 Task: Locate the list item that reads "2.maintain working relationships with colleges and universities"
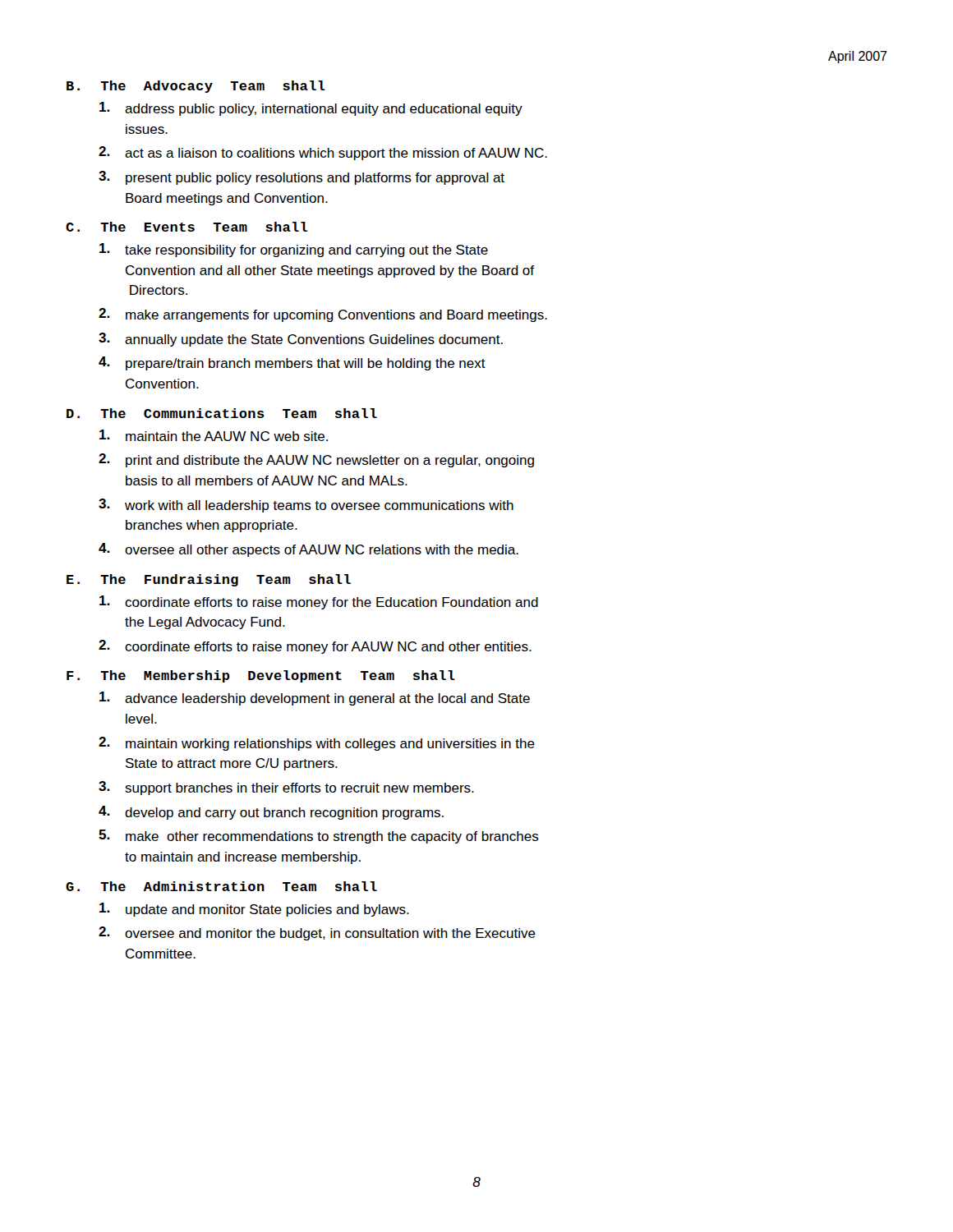click(x=317, y=754)
